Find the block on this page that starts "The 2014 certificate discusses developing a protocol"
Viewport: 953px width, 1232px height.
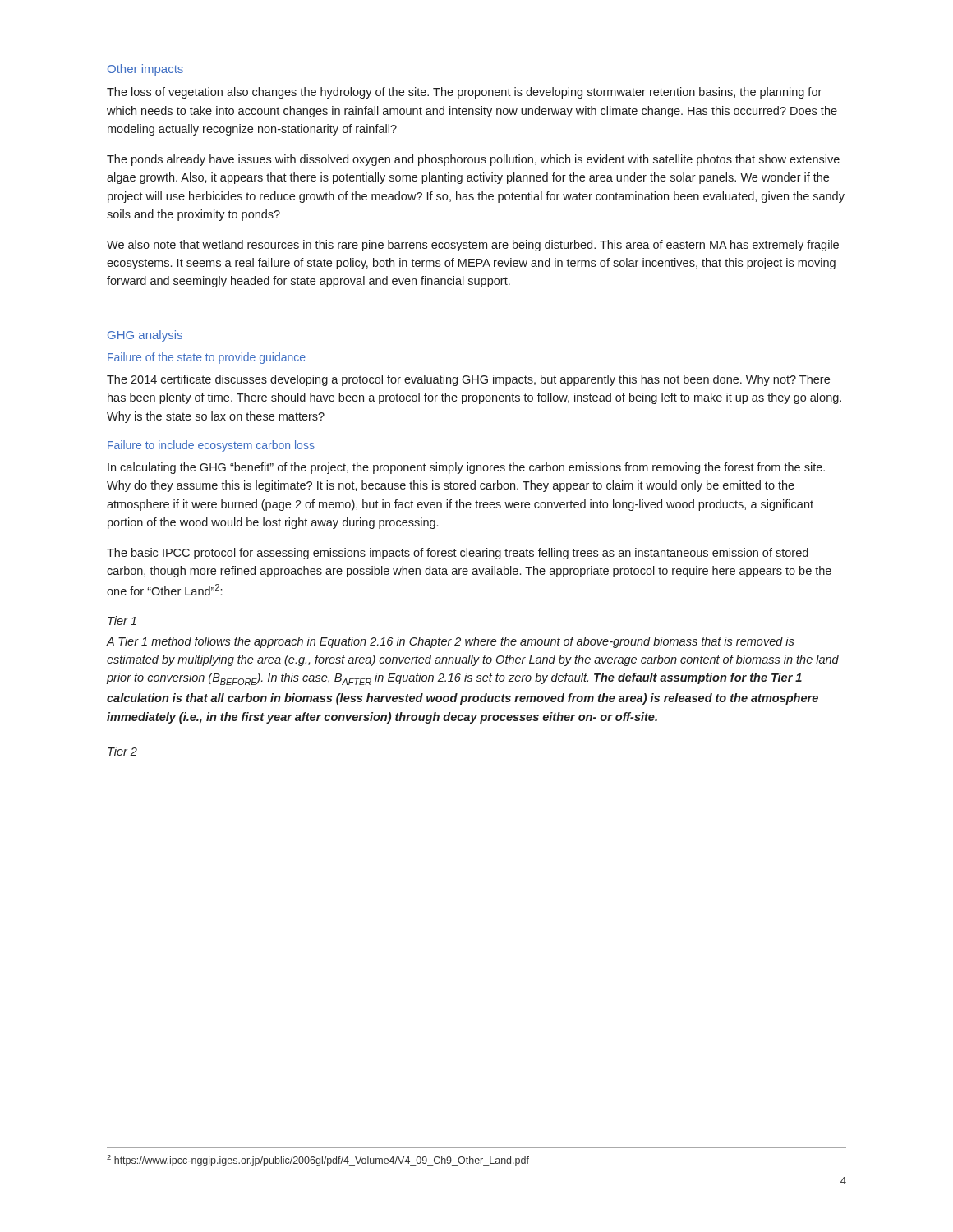[x=476, y=398]
